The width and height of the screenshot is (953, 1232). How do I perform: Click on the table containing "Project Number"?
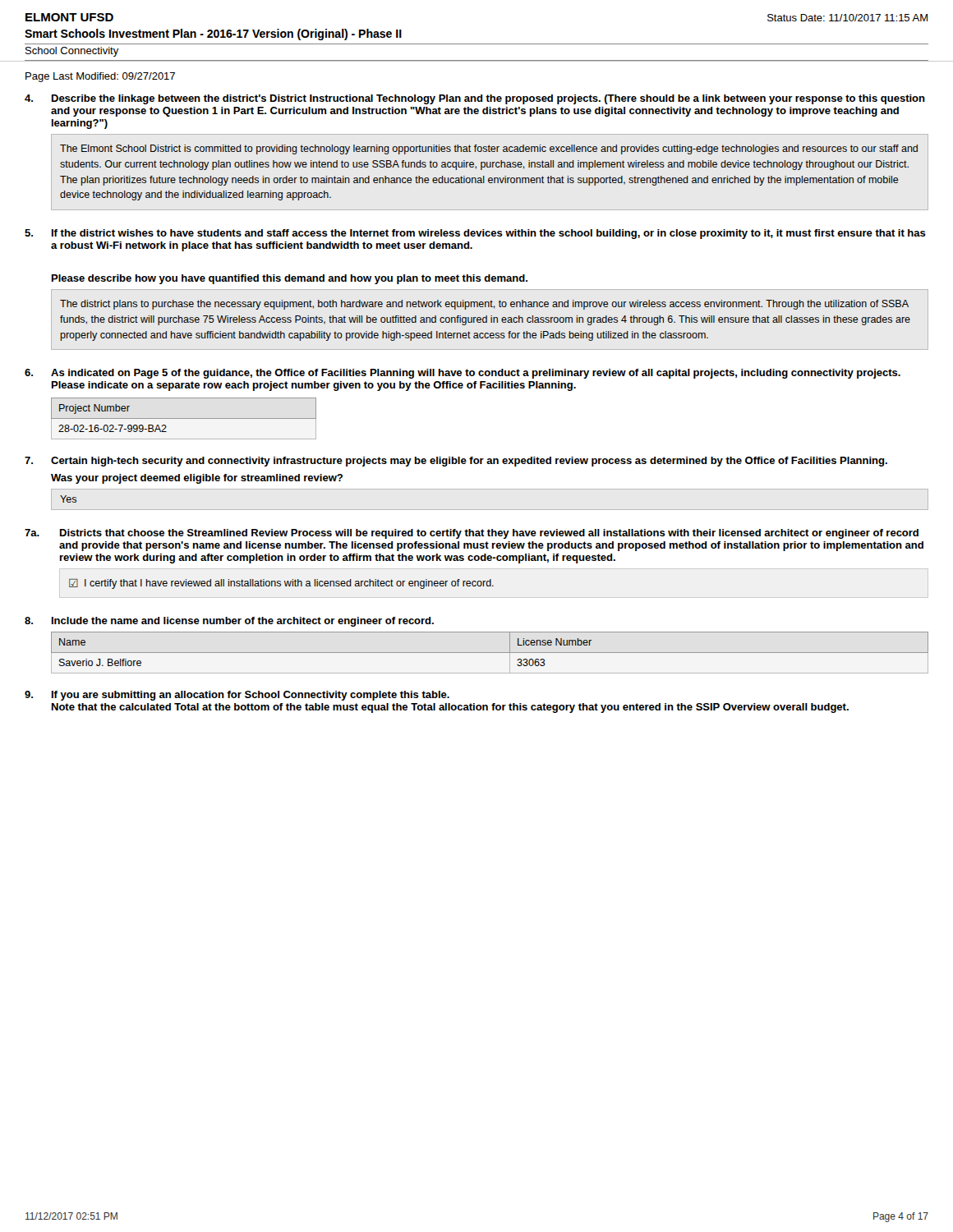coord(292,419)
